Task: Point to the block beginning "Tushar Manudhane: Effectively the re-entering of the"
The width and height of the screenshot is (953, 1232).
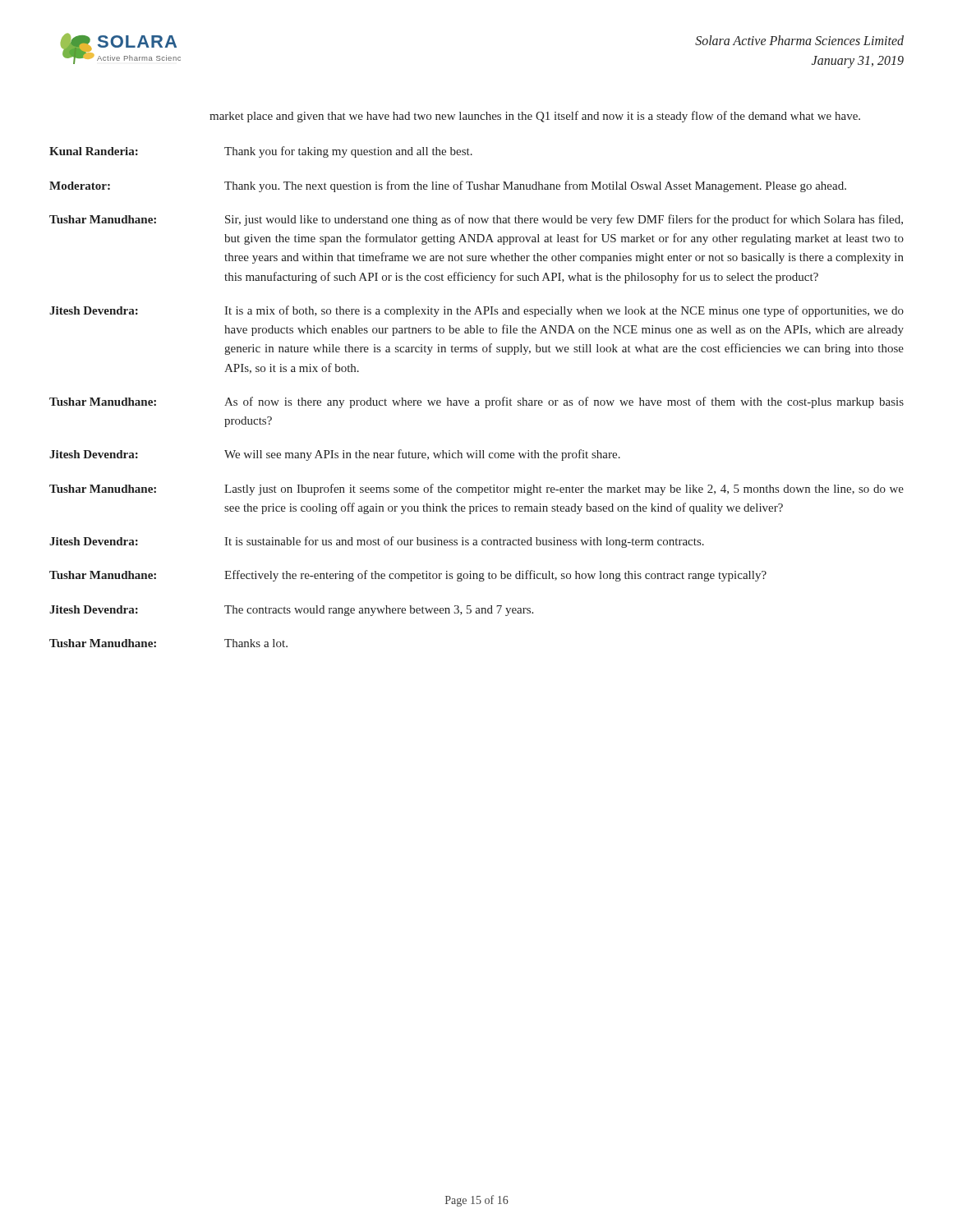Action: pos(476,576)
